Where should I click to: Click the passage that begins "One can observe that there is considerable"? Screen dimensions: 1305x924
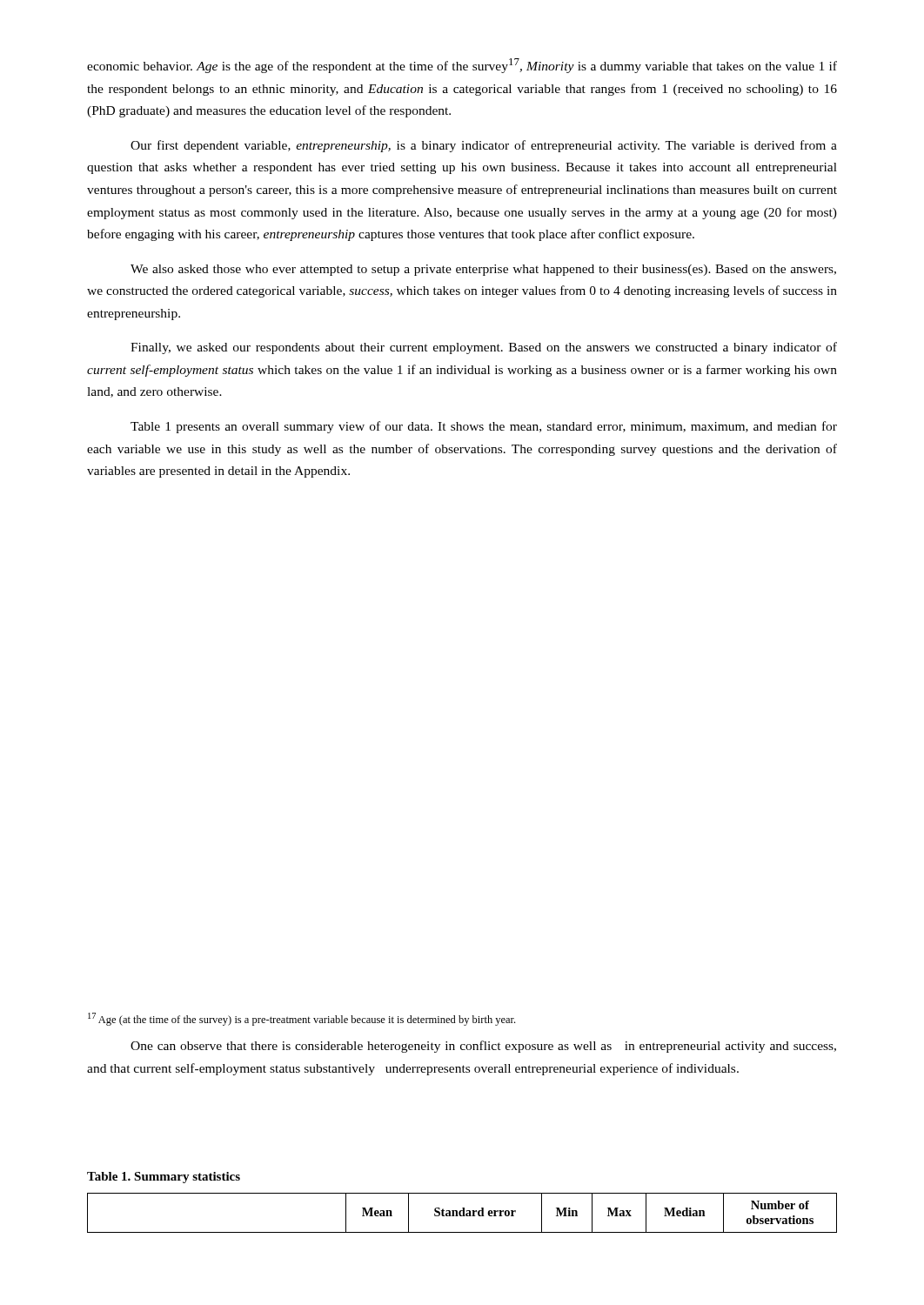pos(462,1057)
